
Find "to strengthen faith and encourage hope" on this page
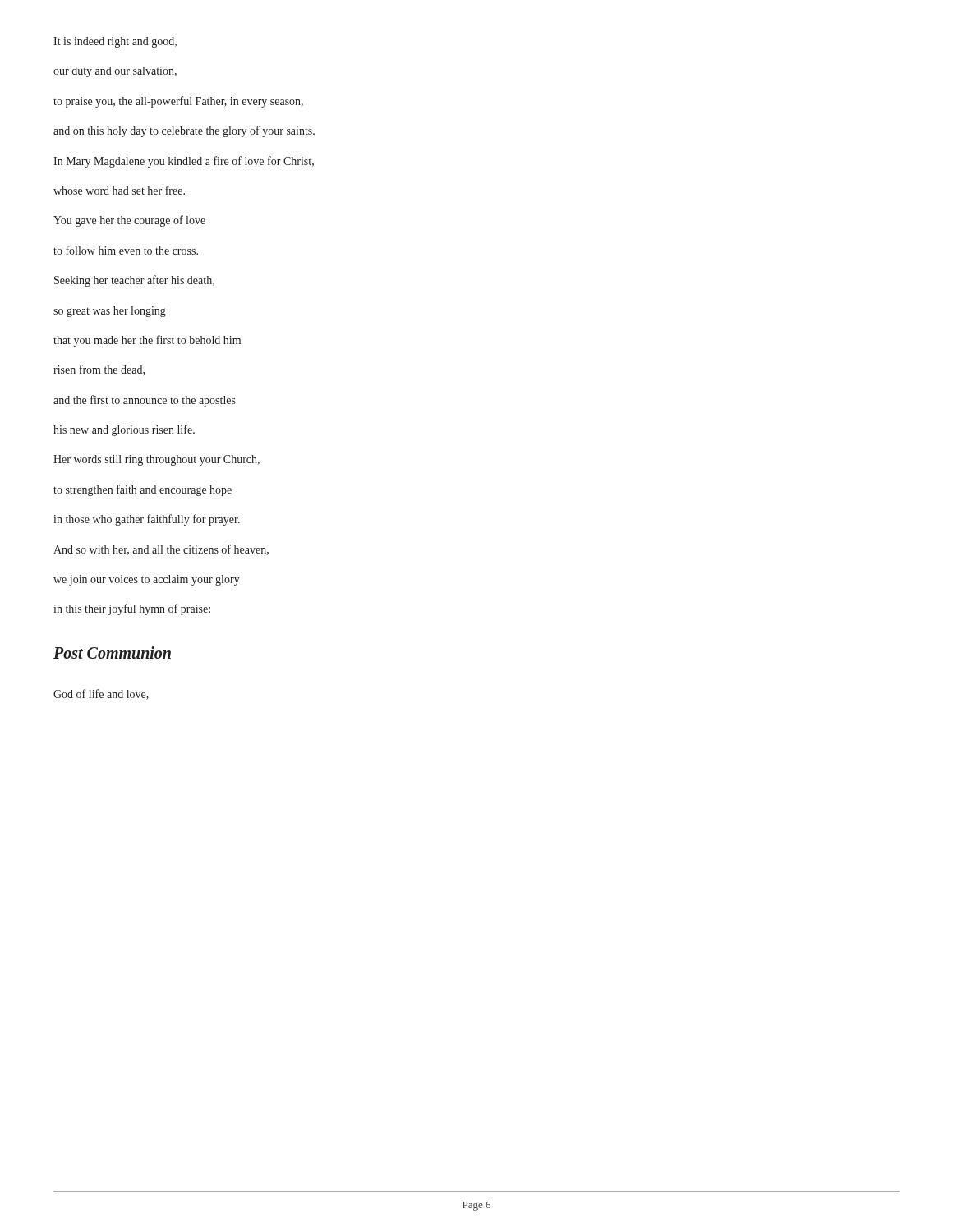(x=143, y=490)
